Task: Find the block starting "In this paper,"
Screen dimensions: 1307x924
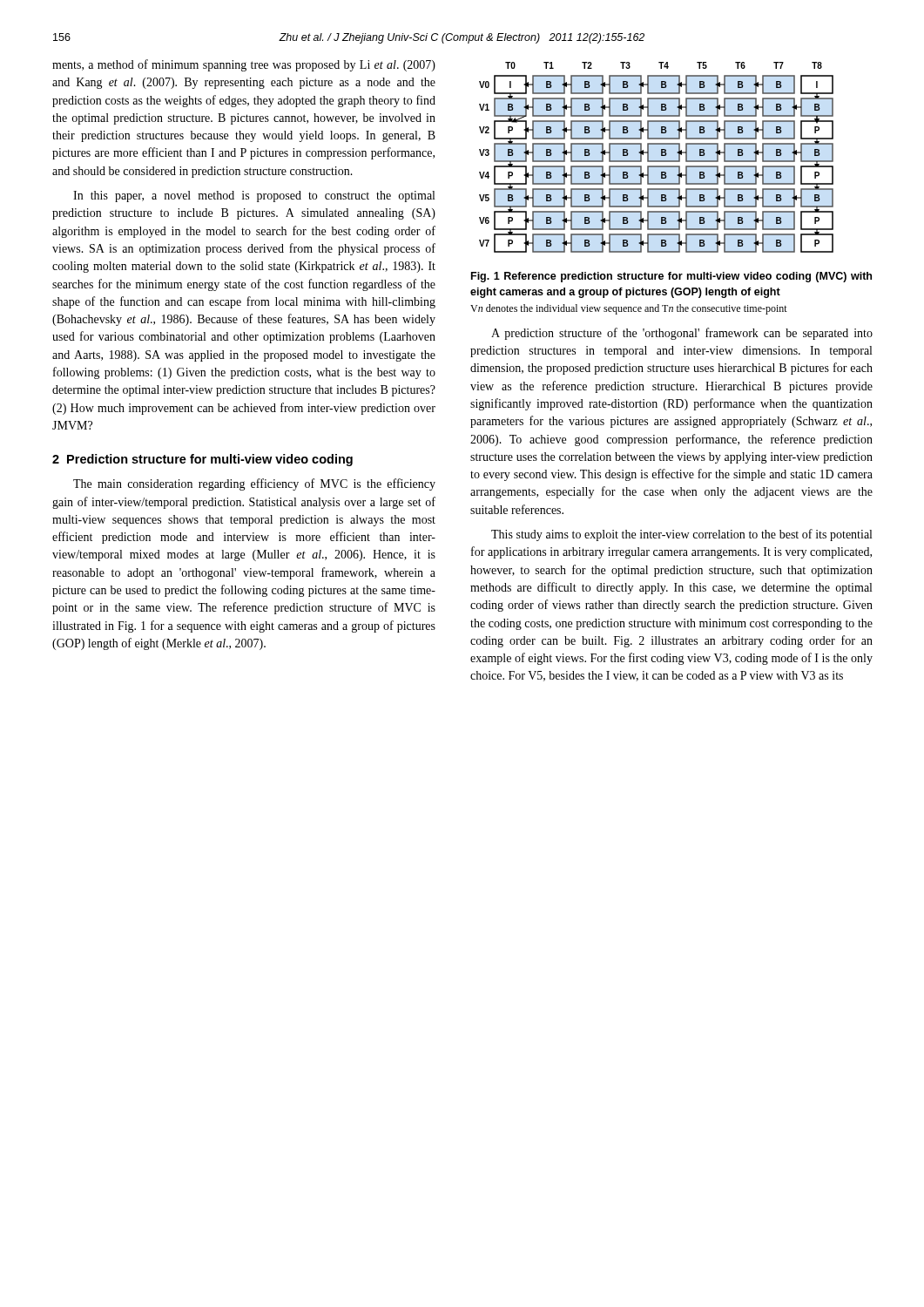Action: click(244, 311)
